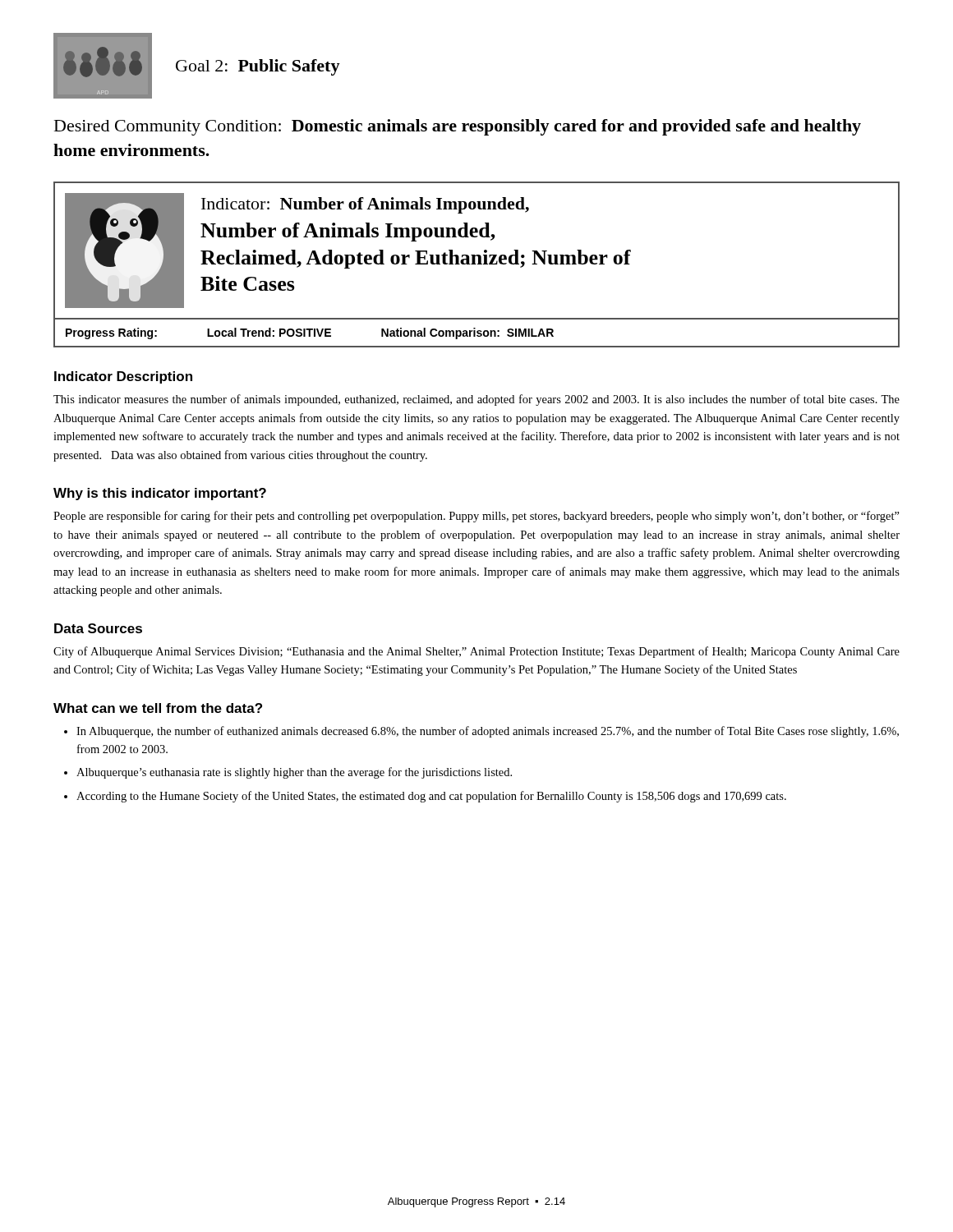Screen dimensions: 1232x953
Task: Click on the list item with the text "In Albuquerque, the number"
Action: point(488,740)
